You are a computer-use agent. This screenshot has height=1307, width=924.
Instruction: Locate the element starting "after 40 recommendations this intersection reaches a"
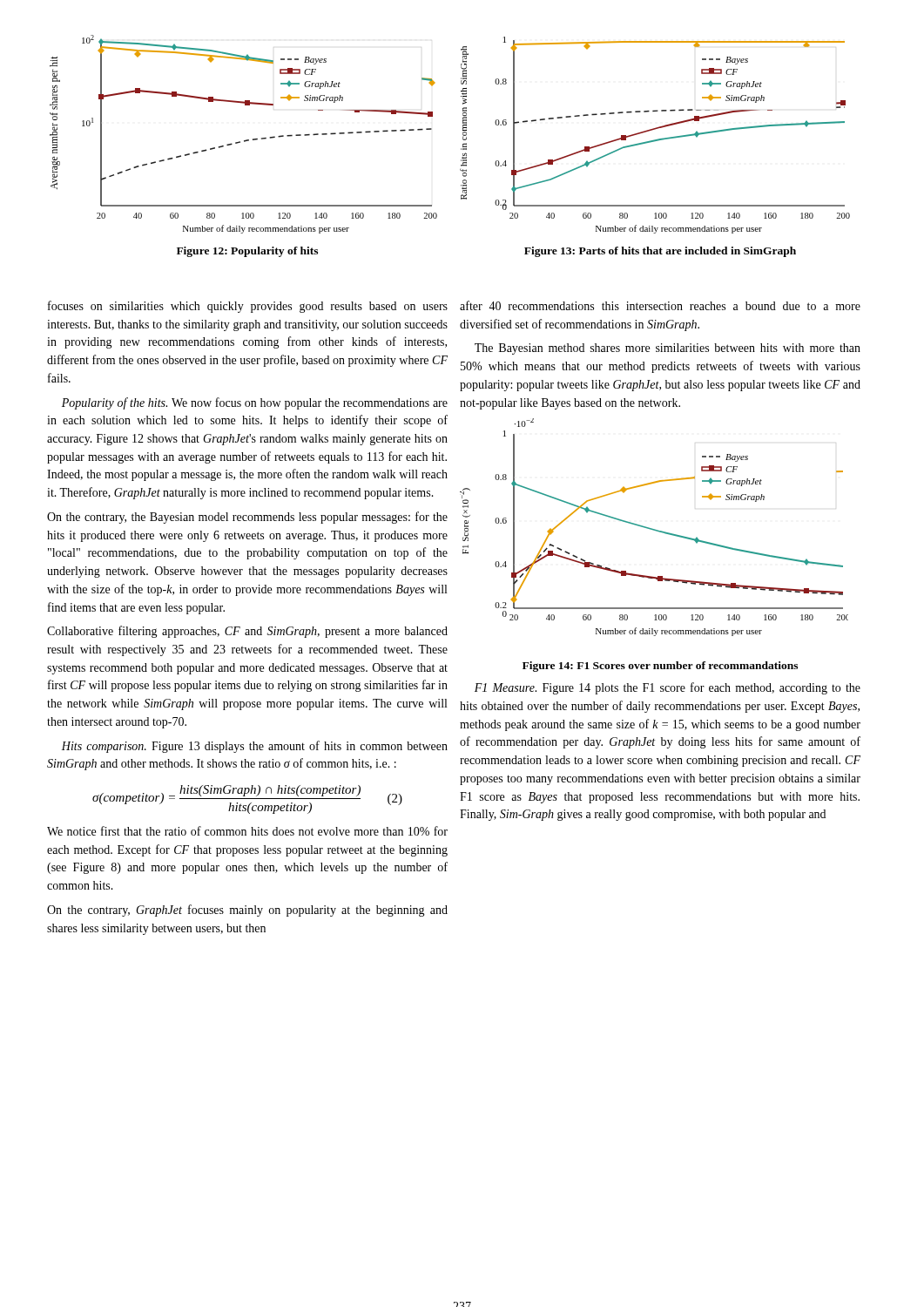[660, 355]
